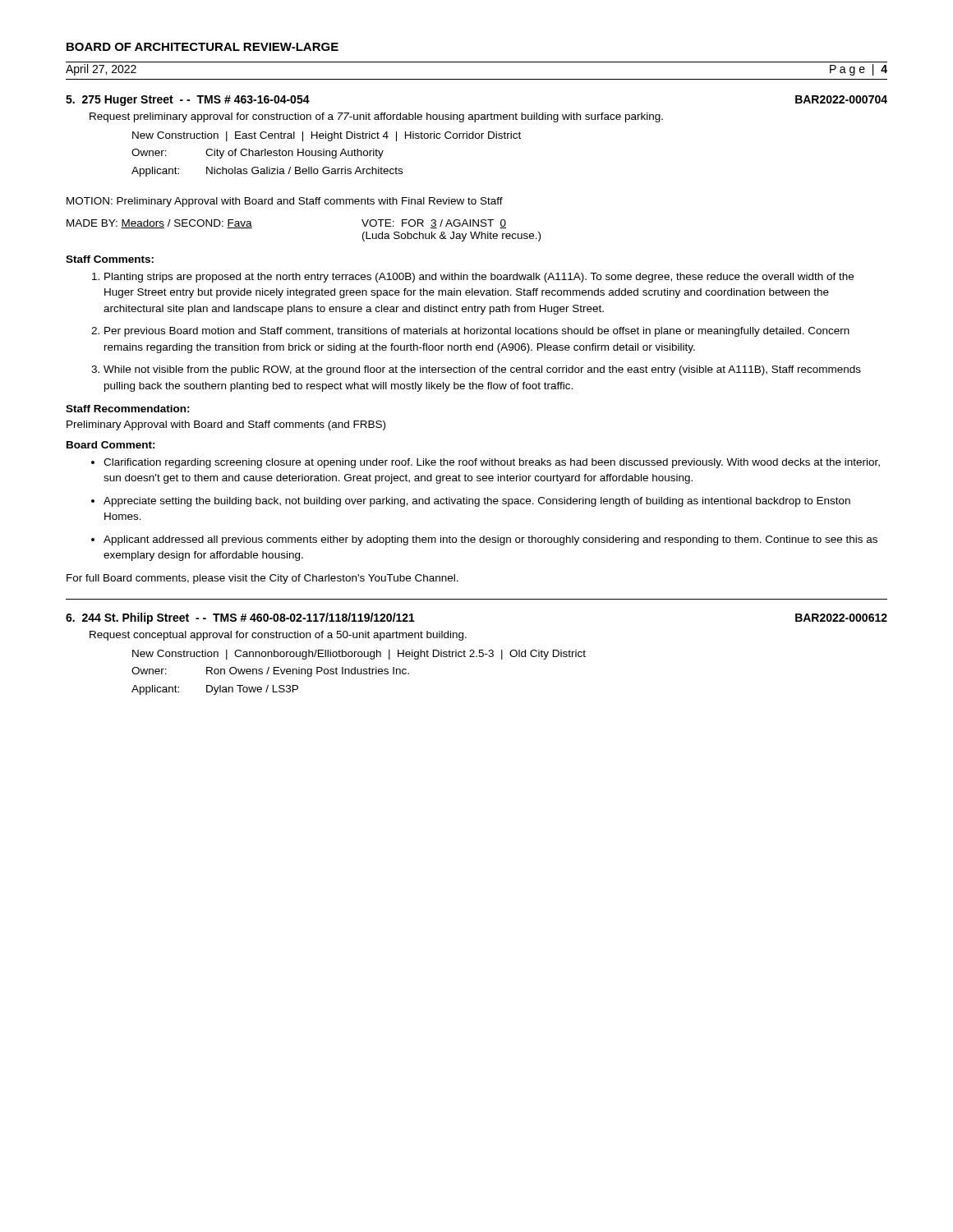Select the list item that says "Per previous Board motion"
The height and width of the screenshot is (1232, 953).
pos(477,339)
